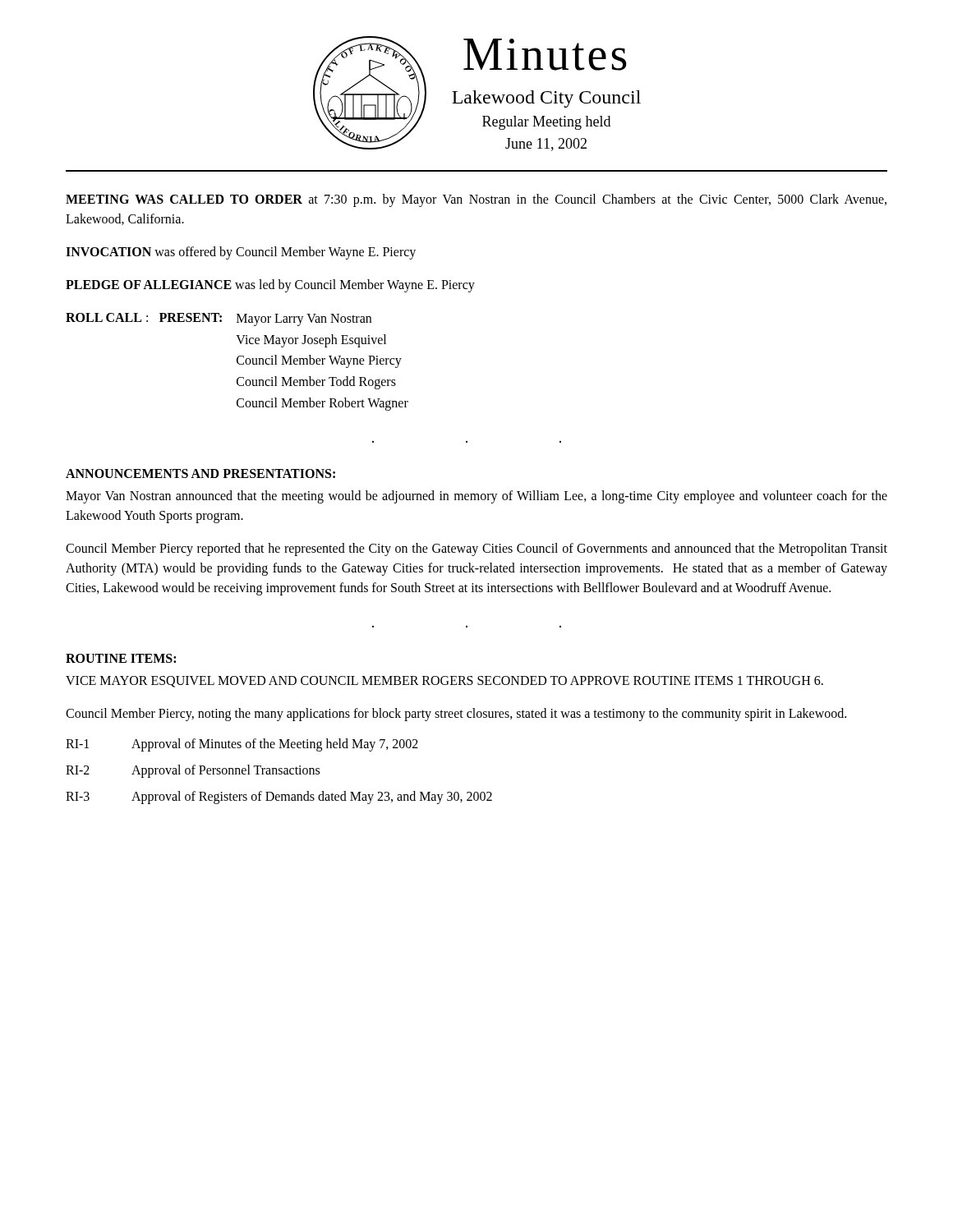Image resolution: width=953 pixels, height=1232 pixels.
Task: Click on the element starting "MEETING WAS CALLED TO ORDER at"
Action: point(476,209)
